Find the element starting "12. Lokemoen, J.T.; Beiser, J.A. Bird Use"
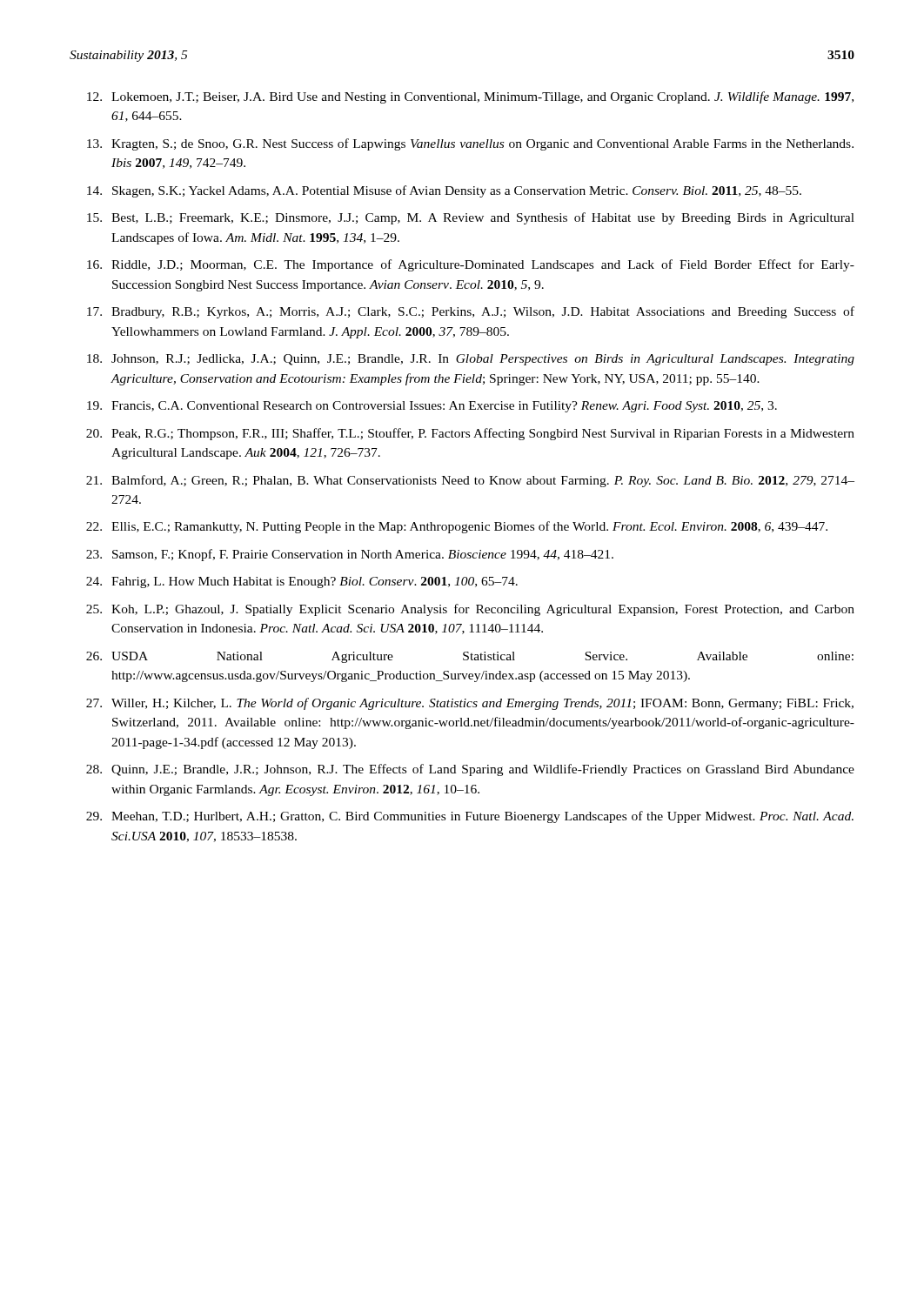 point(462,107)
